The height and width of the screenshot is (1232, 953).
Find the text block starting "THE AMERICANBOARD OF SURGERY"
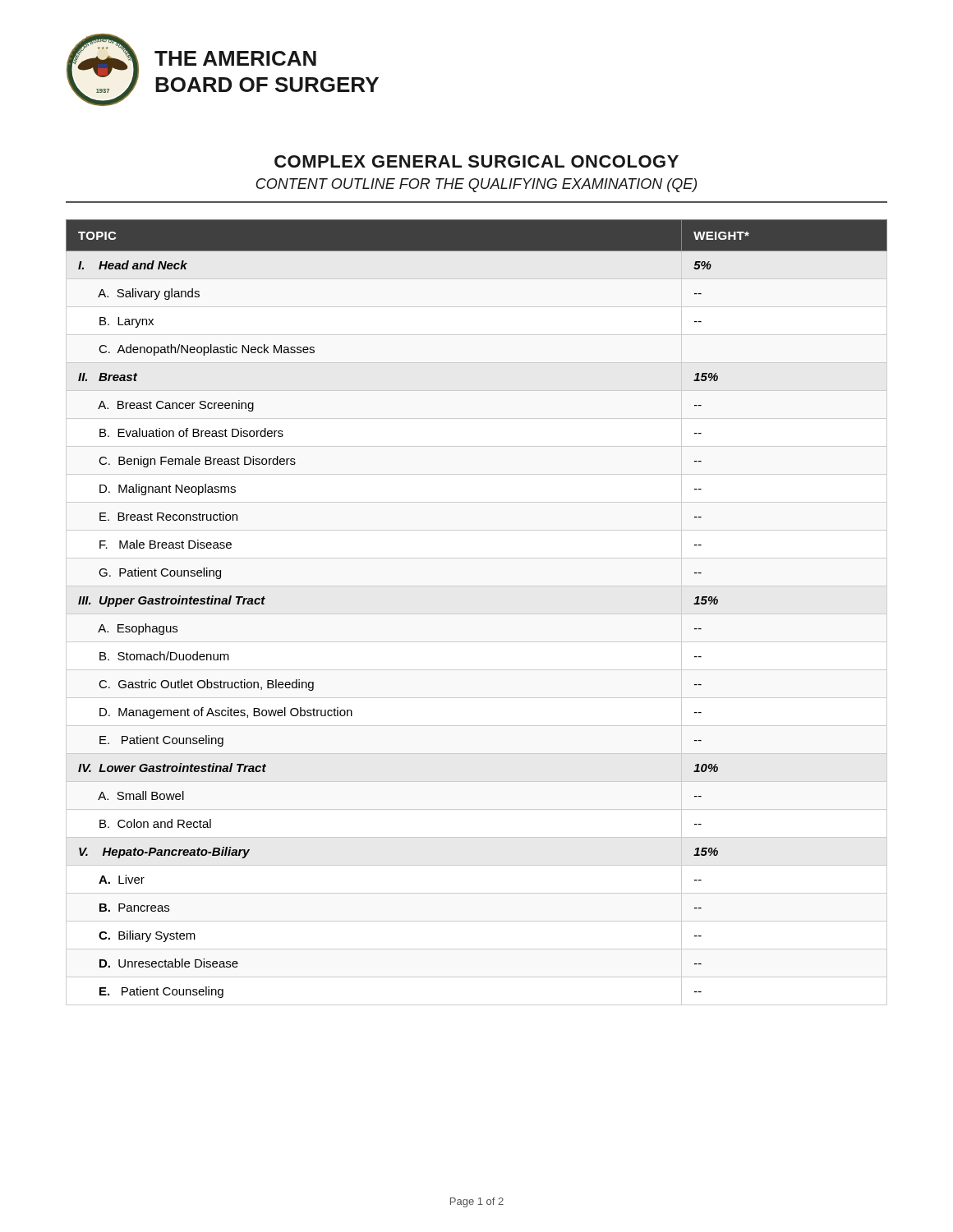pos(267,71)
